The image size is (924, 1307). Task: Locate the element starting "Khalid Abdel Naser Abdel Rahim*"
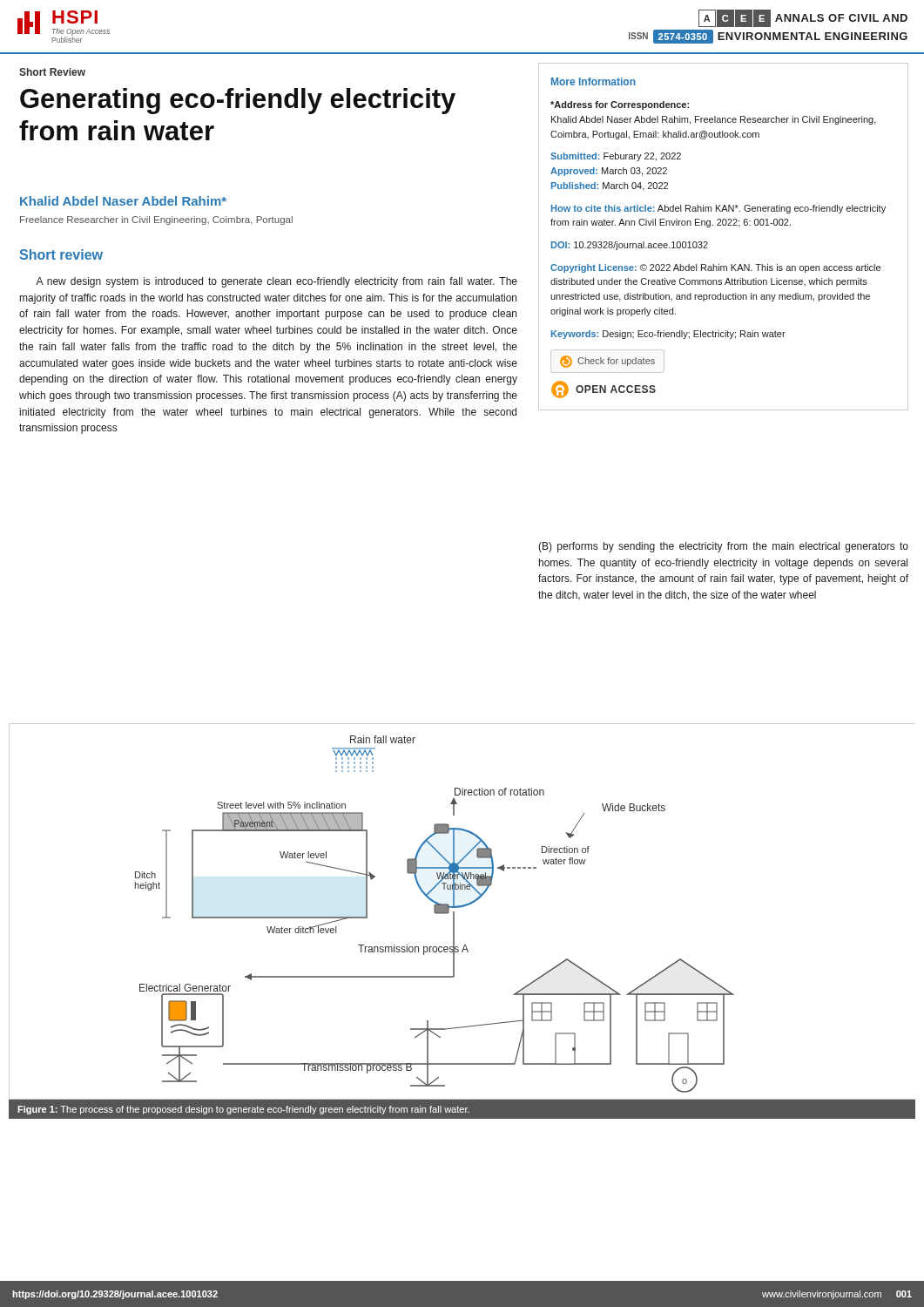pyautogui.click(x=123, y=201)
